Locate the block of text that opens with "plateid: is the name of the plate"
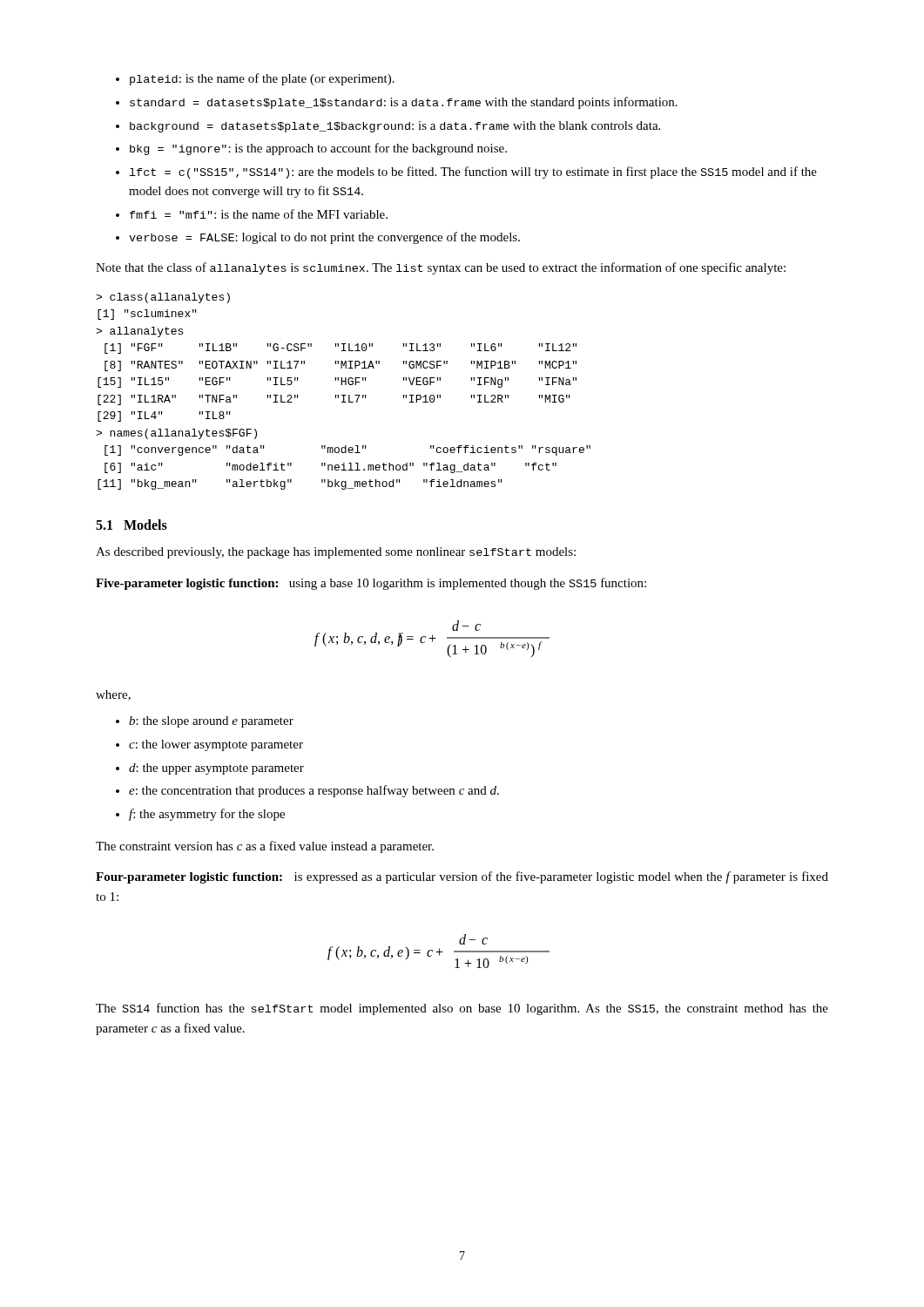924x1307 pixels. (262, 79)
